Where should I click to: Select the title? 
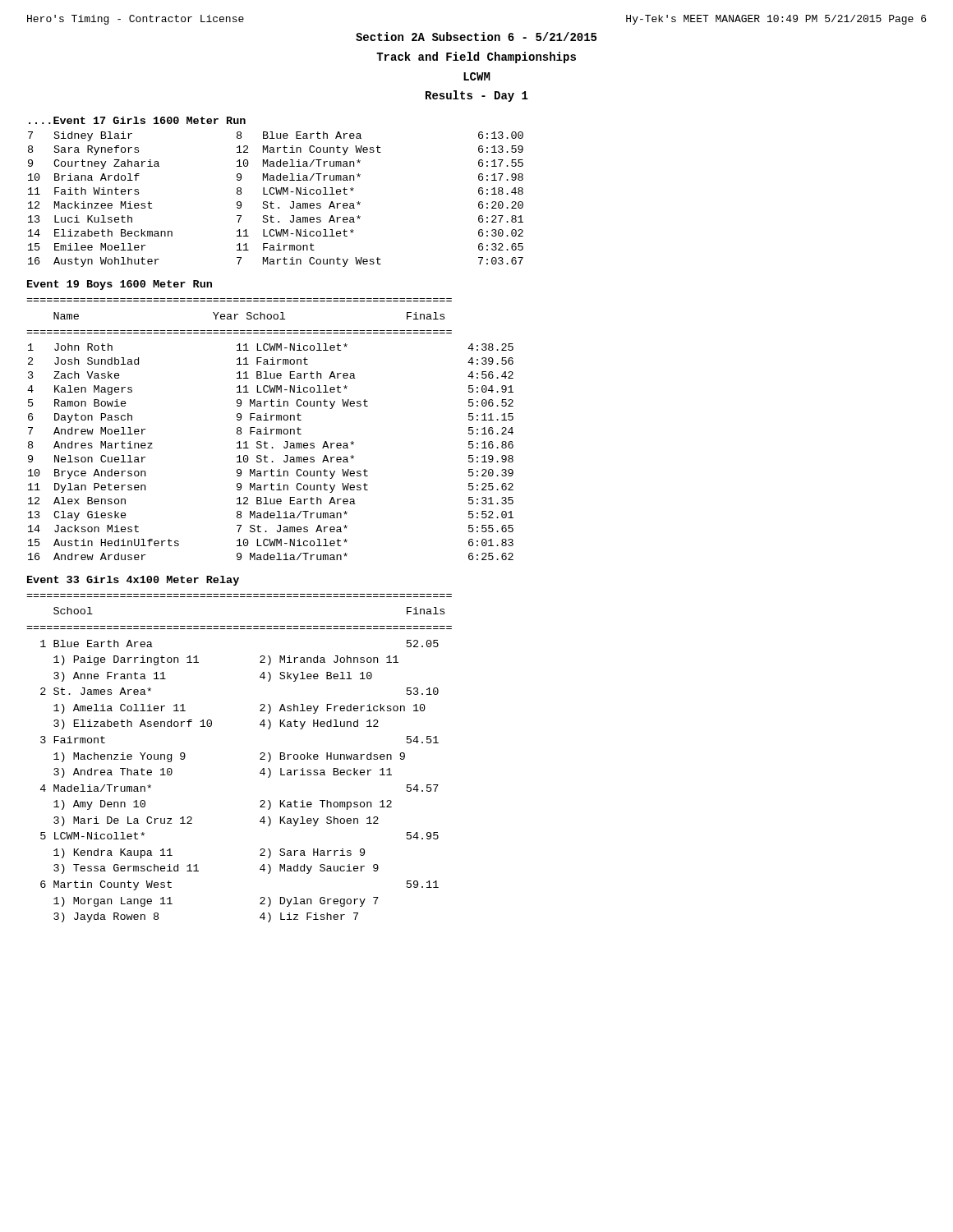[476, 68]
